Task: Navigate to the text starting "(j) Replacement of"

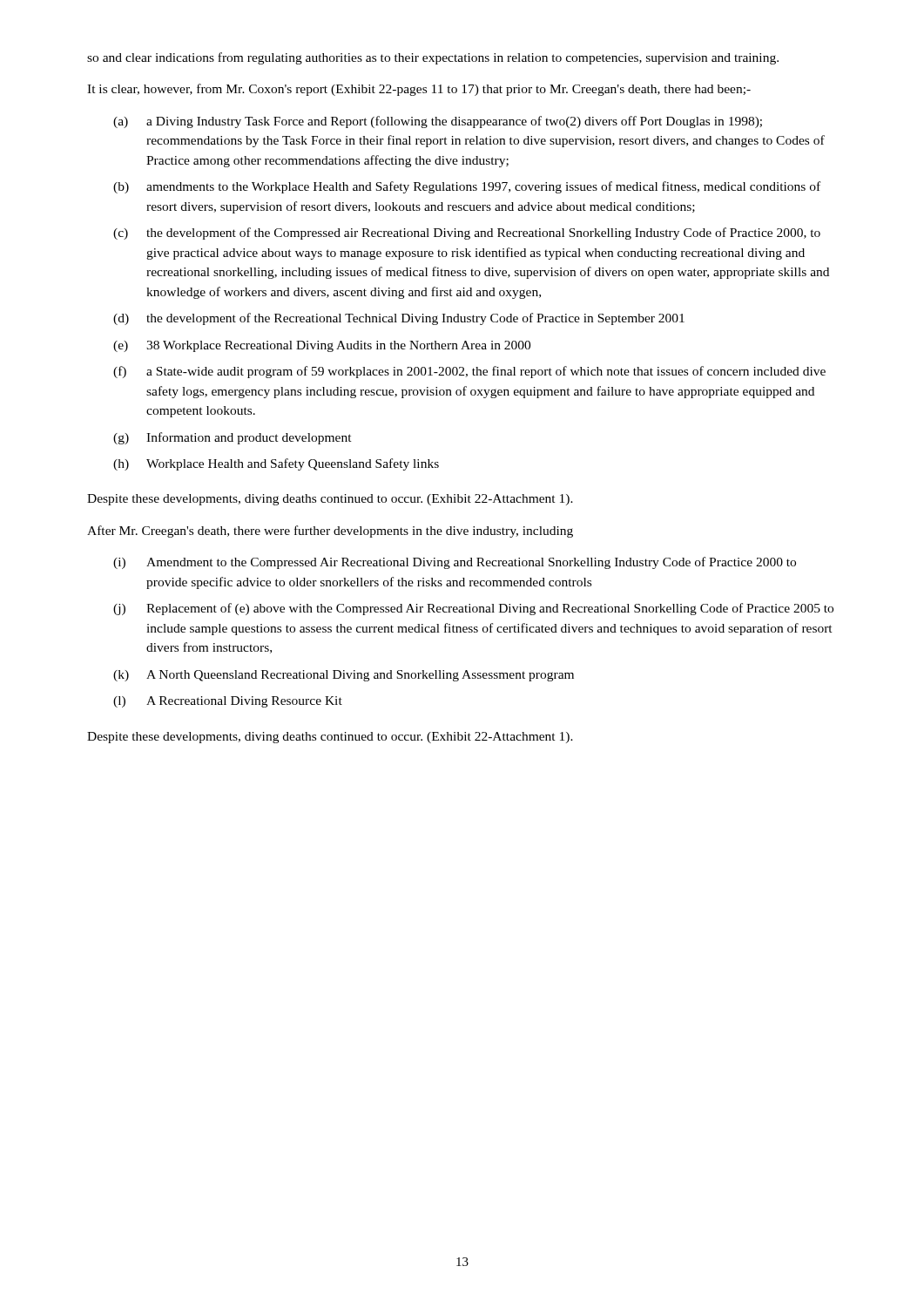Action: point(475,628)
